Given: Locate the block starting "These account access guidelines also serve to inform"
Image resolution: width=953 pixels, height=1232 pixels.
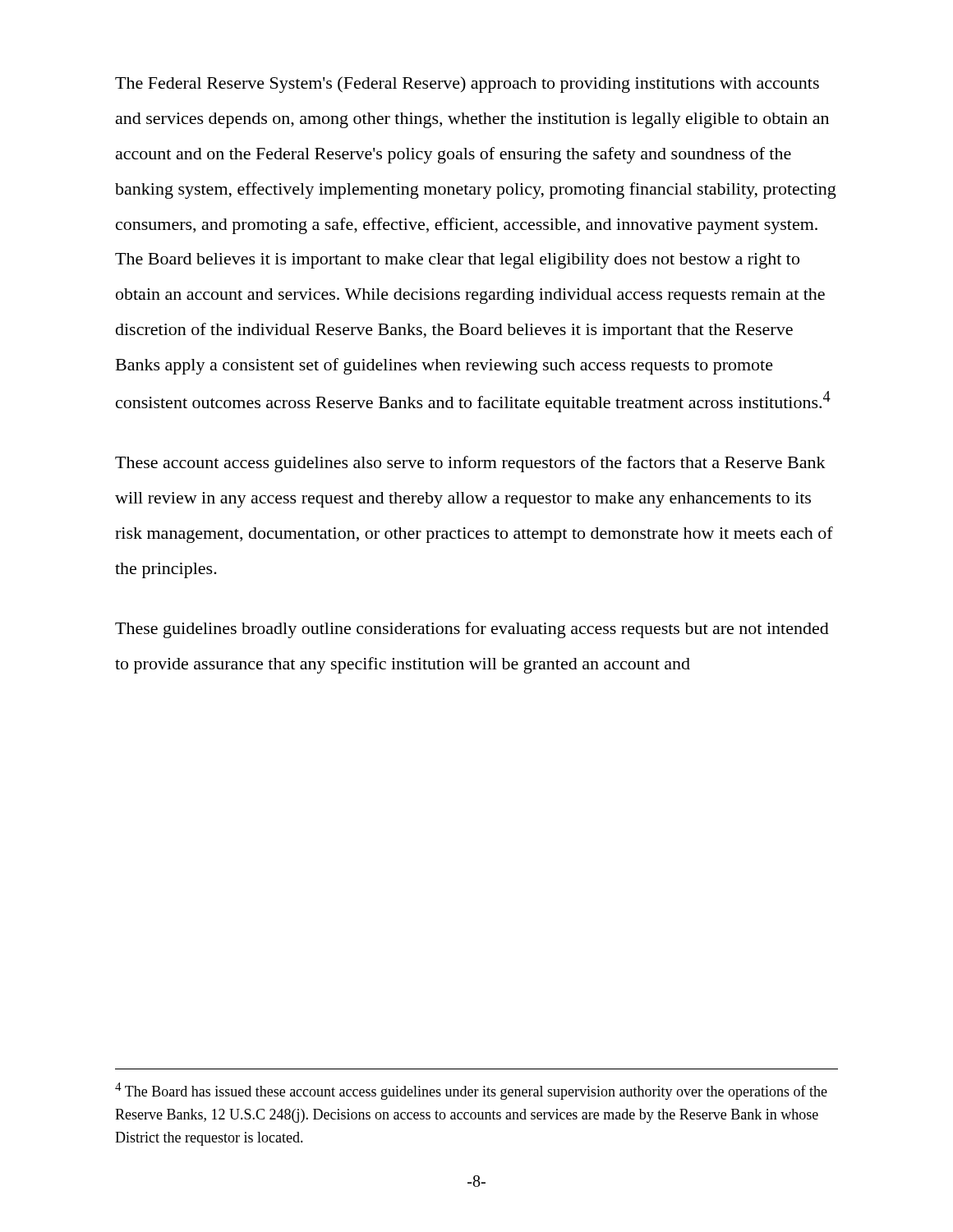Looking at the screenshot, I should click(470, 464).
